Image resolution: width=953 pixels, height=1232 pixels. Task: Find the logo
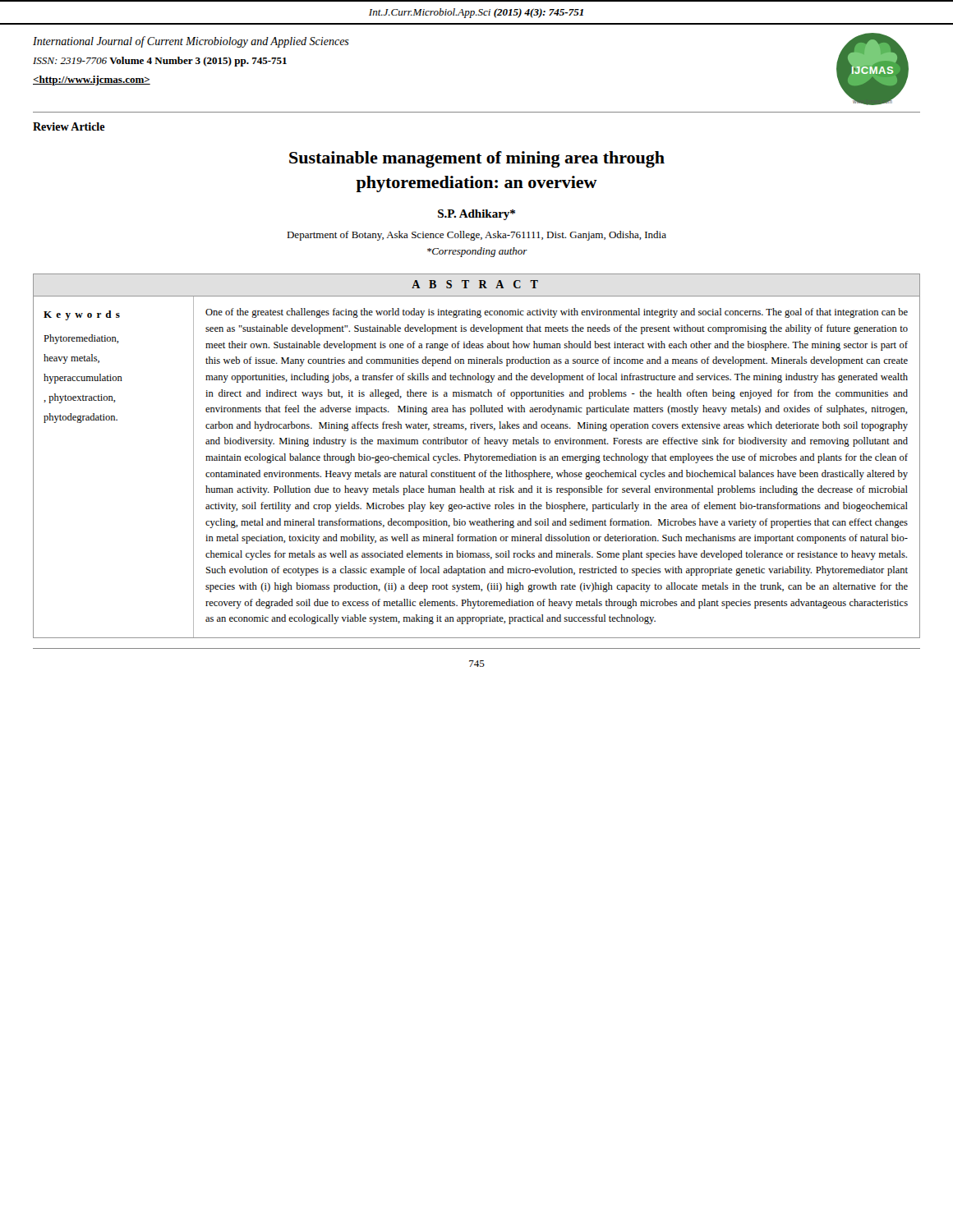click(x=873, y=69)
